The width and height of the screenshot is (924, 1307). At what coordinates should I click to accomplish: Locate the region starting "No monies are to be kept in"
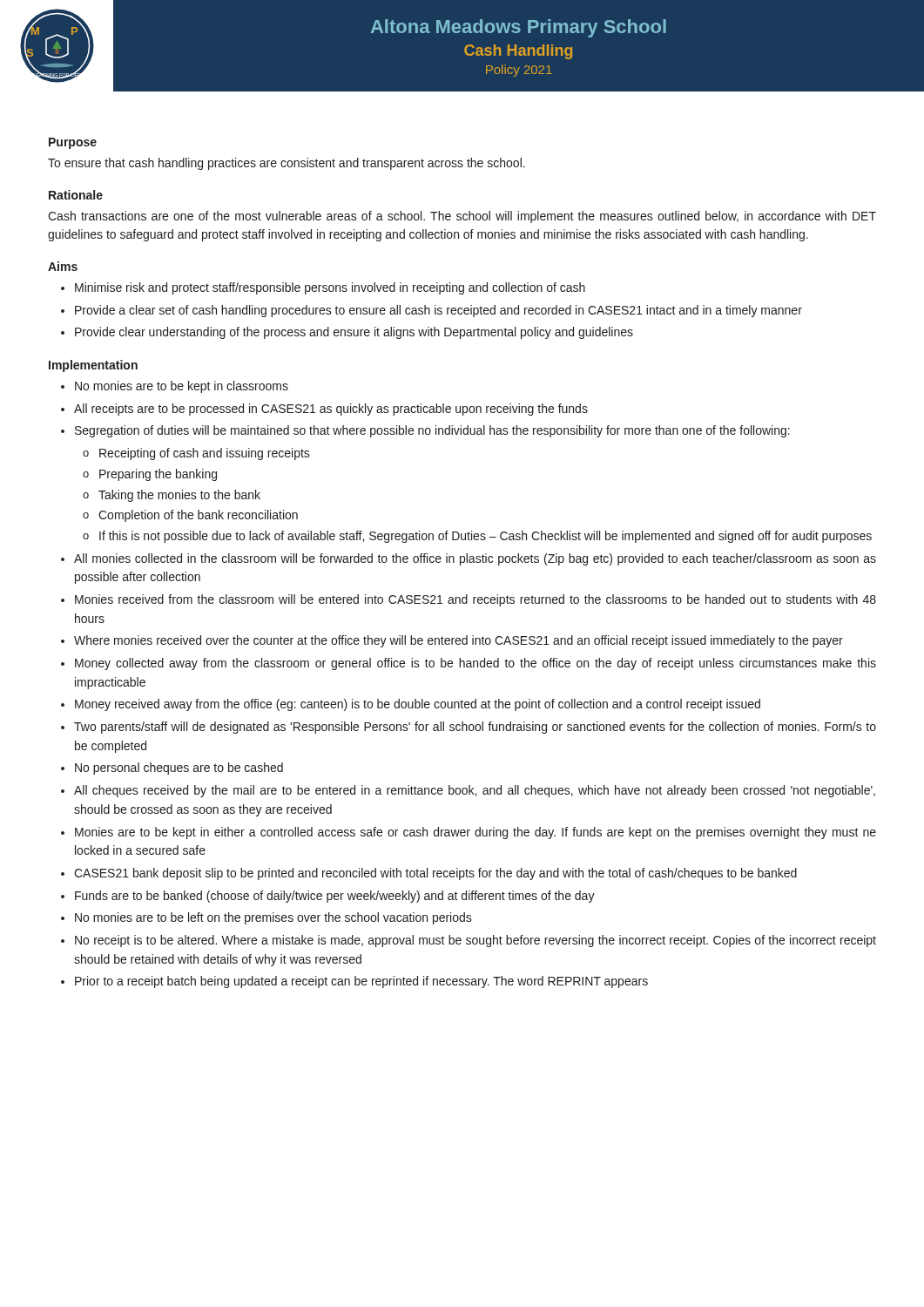coord(181,386)
